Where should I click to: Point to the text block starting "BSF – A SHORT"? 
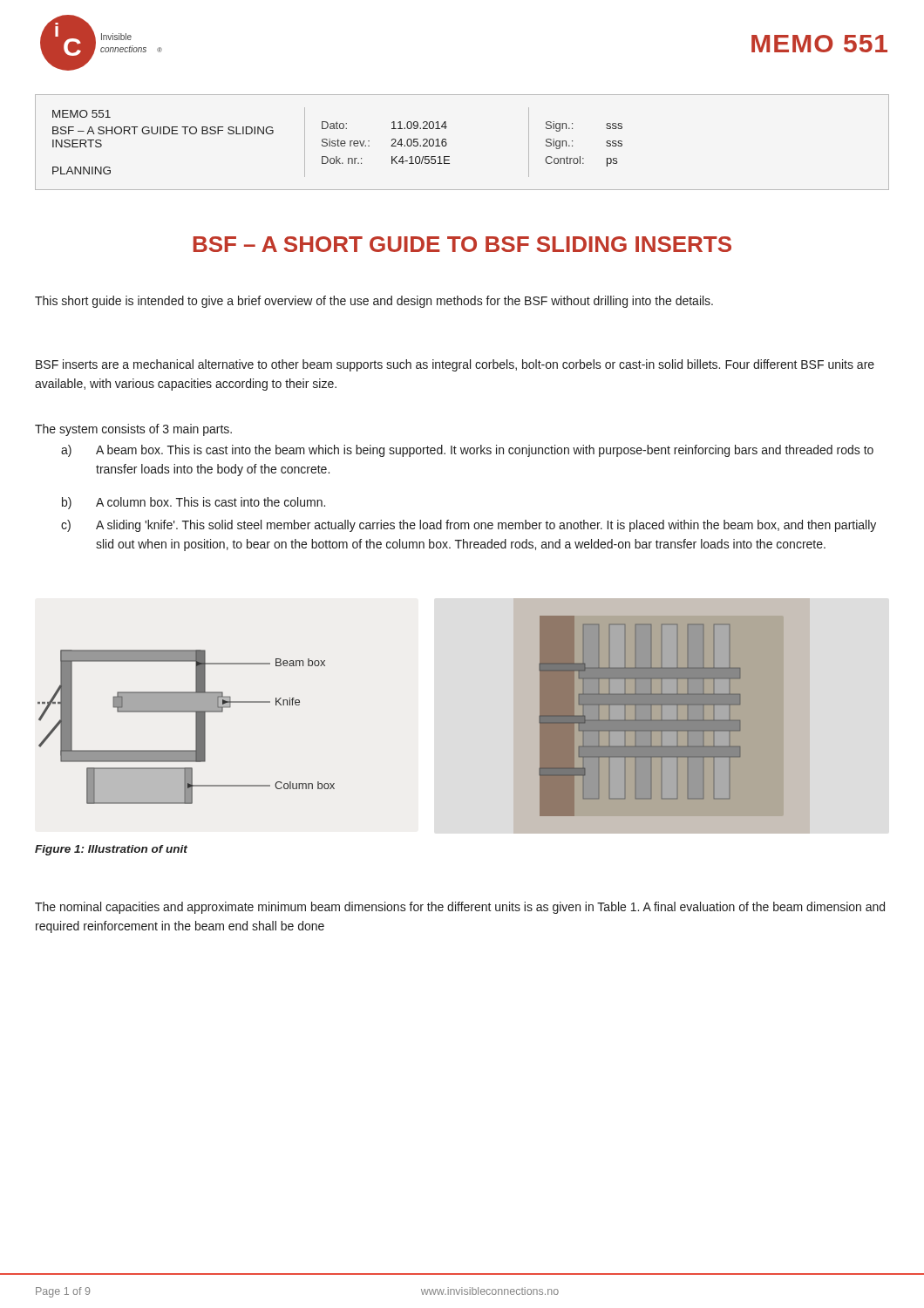point(462,245)
